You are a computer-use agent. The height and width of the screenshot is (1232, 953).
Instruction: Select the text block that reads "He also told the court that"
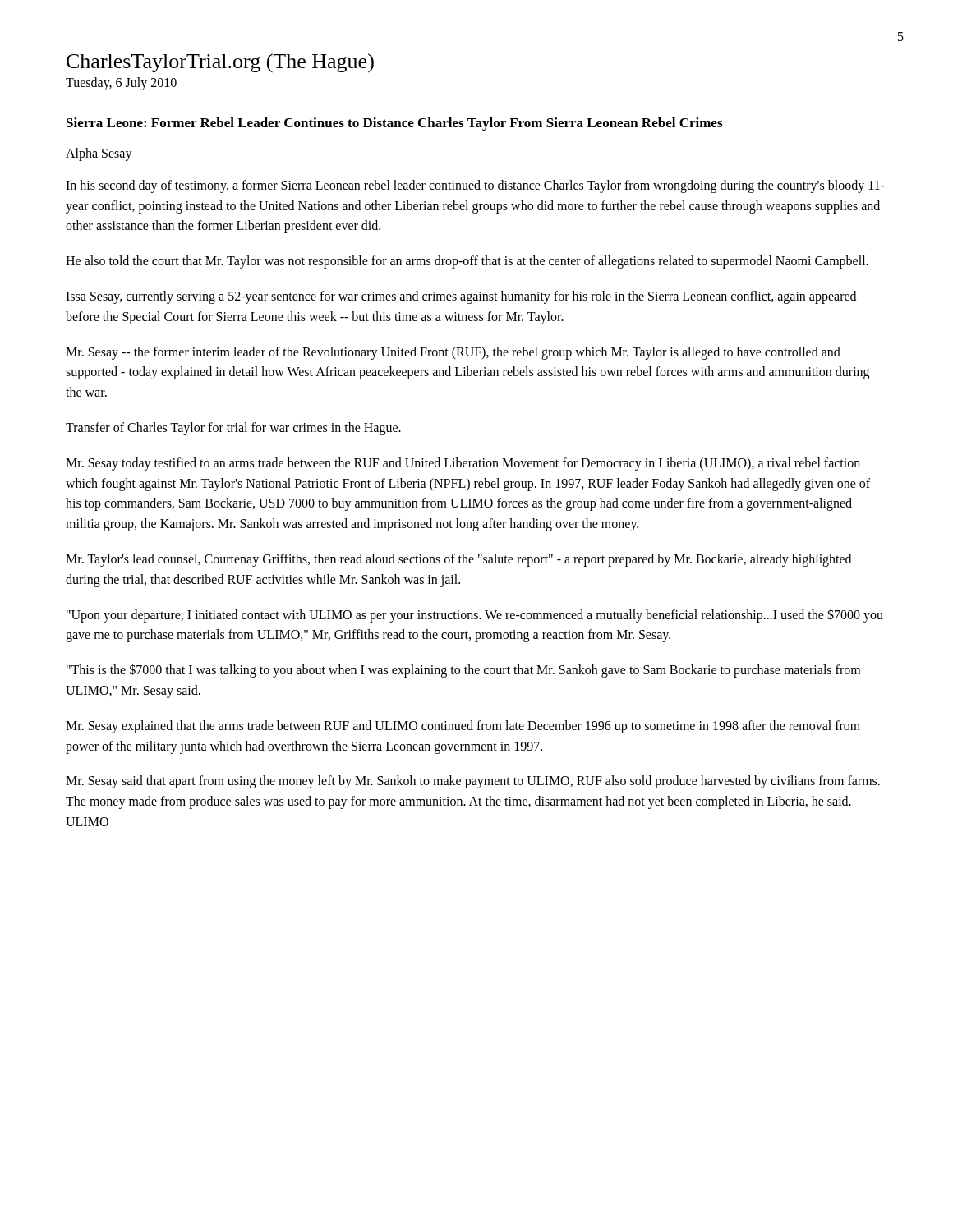(467, 261)
